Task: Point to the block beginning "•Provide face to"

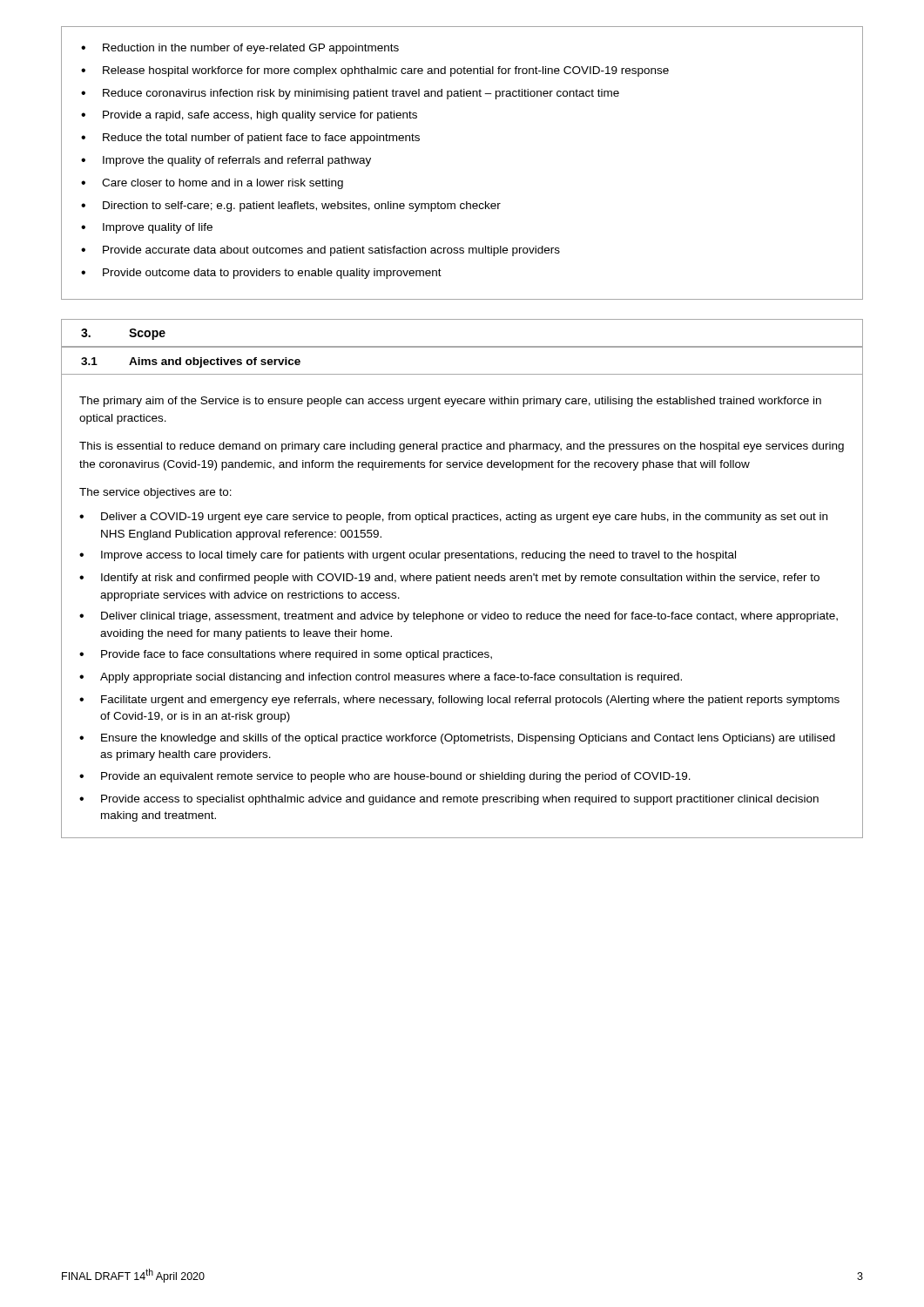Action: 286,655
